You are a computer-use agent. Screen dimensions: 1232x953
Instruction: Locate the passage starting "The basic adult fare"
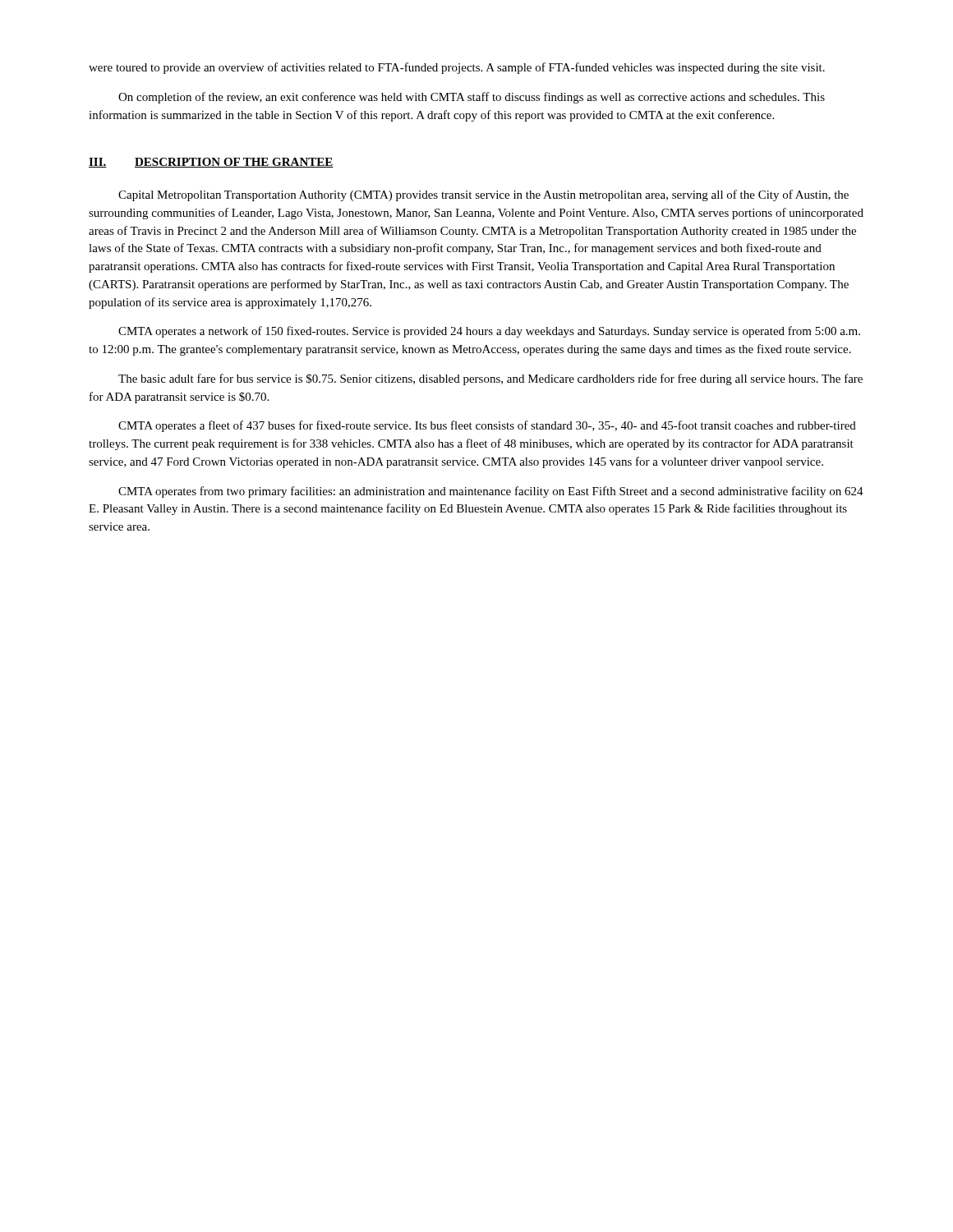pyautogui.click(x=476, y=388)
